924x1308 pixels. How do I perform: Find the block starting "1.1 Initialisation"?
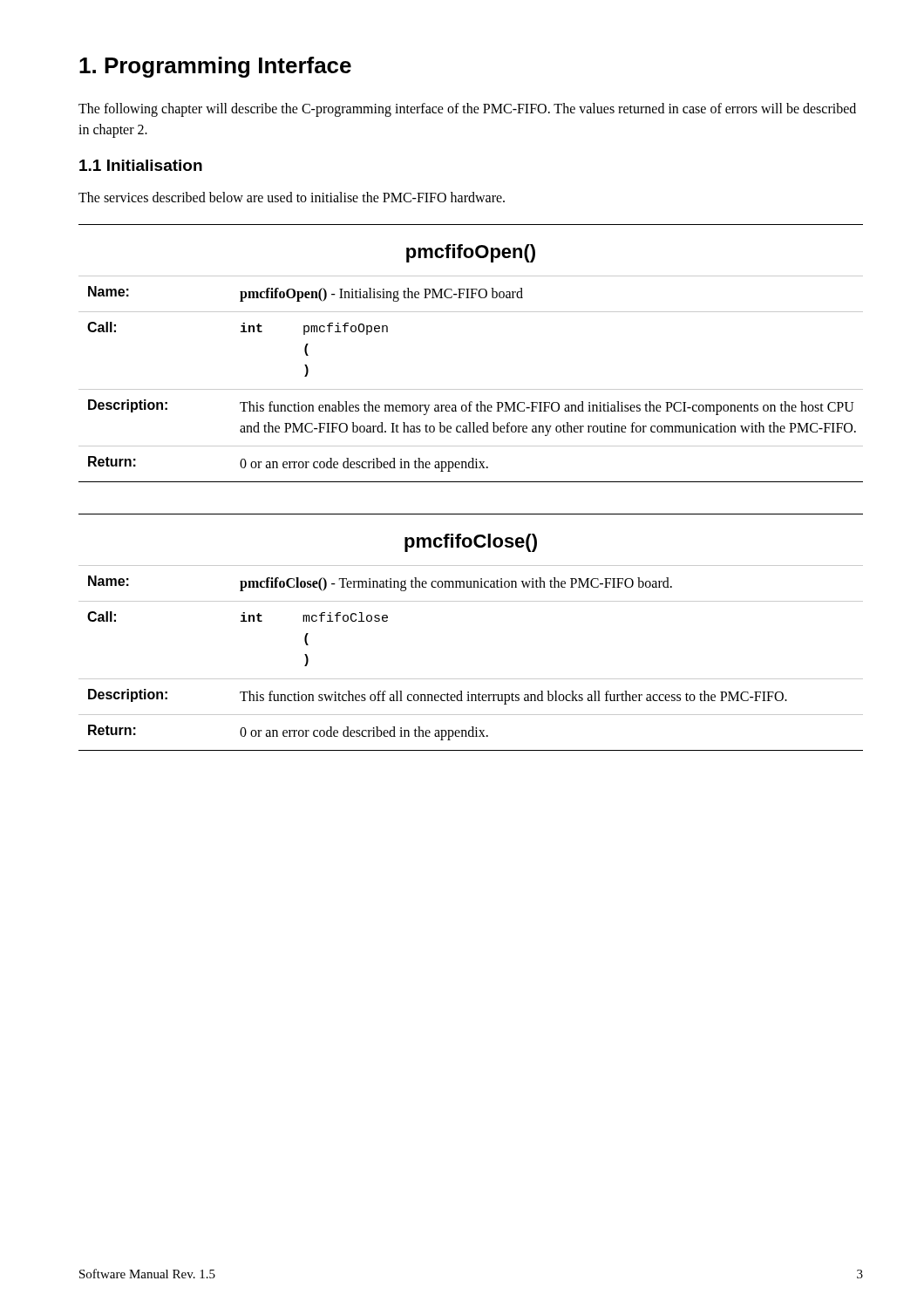click(141, 166)
